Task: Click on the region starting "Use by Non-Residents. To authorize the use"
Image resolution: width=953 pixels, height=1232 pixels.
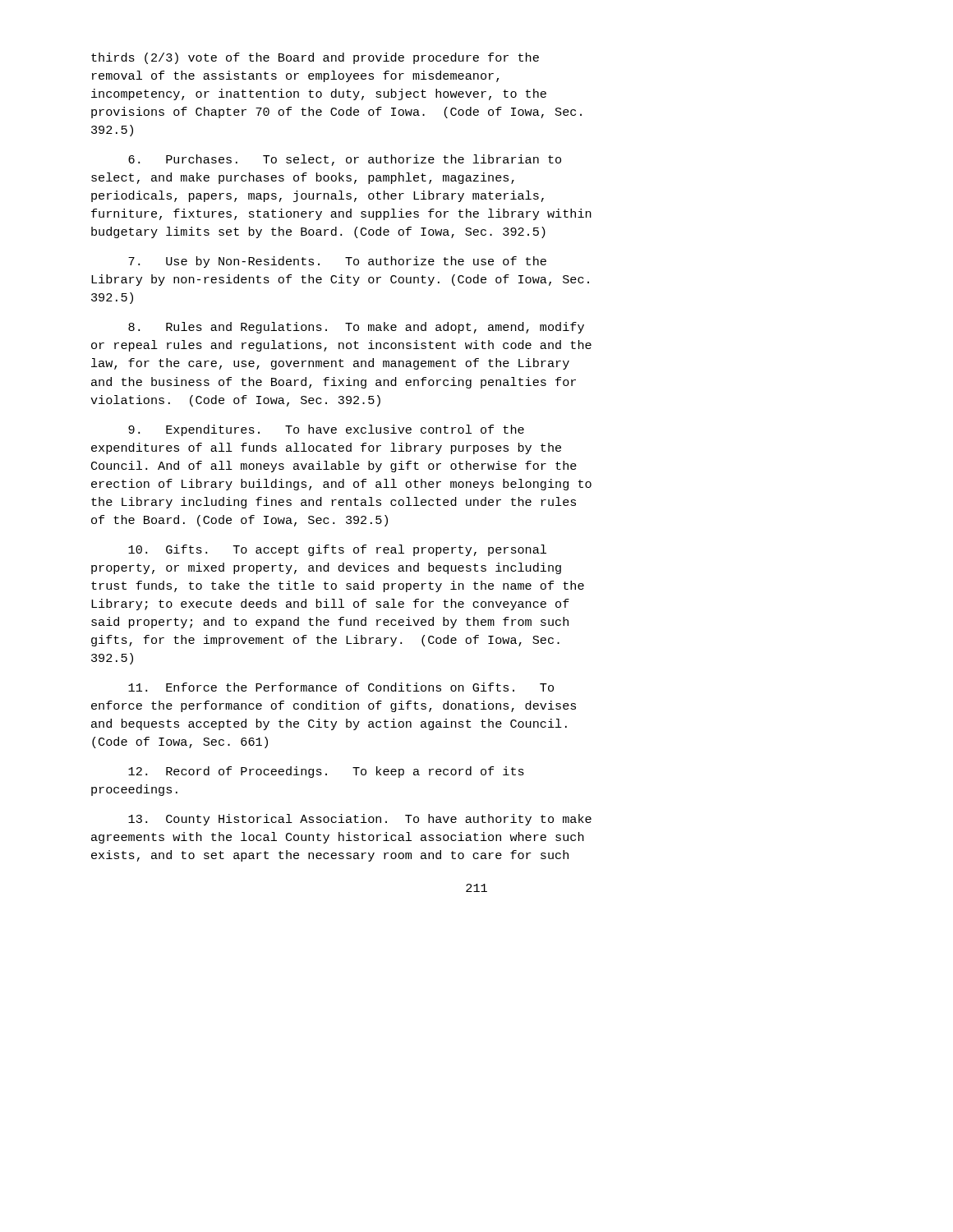Action: [341, 280]
